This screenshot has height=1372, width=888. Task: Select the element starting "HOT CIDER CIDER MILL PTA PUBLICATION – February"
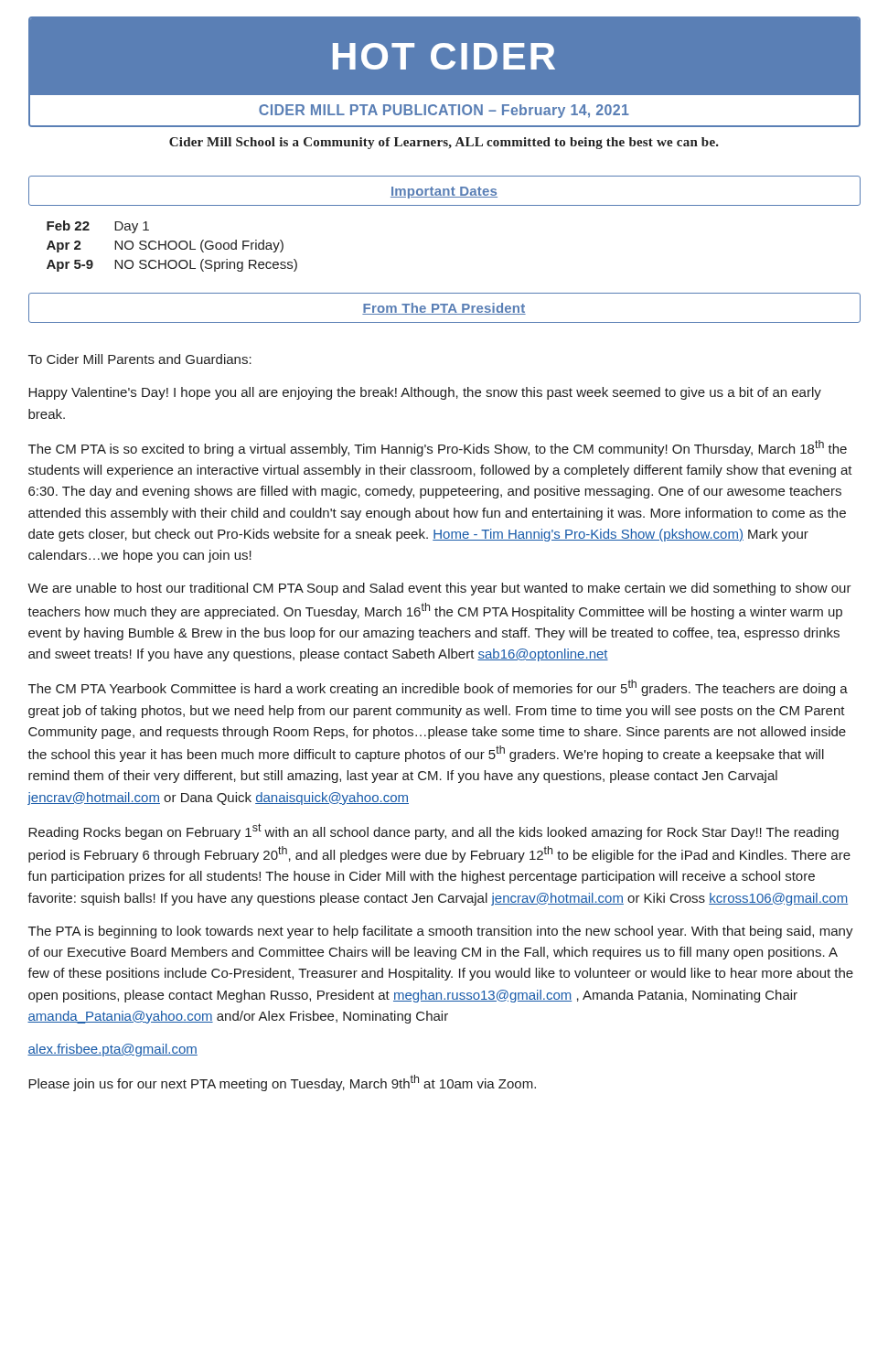(x=444, y=72)
